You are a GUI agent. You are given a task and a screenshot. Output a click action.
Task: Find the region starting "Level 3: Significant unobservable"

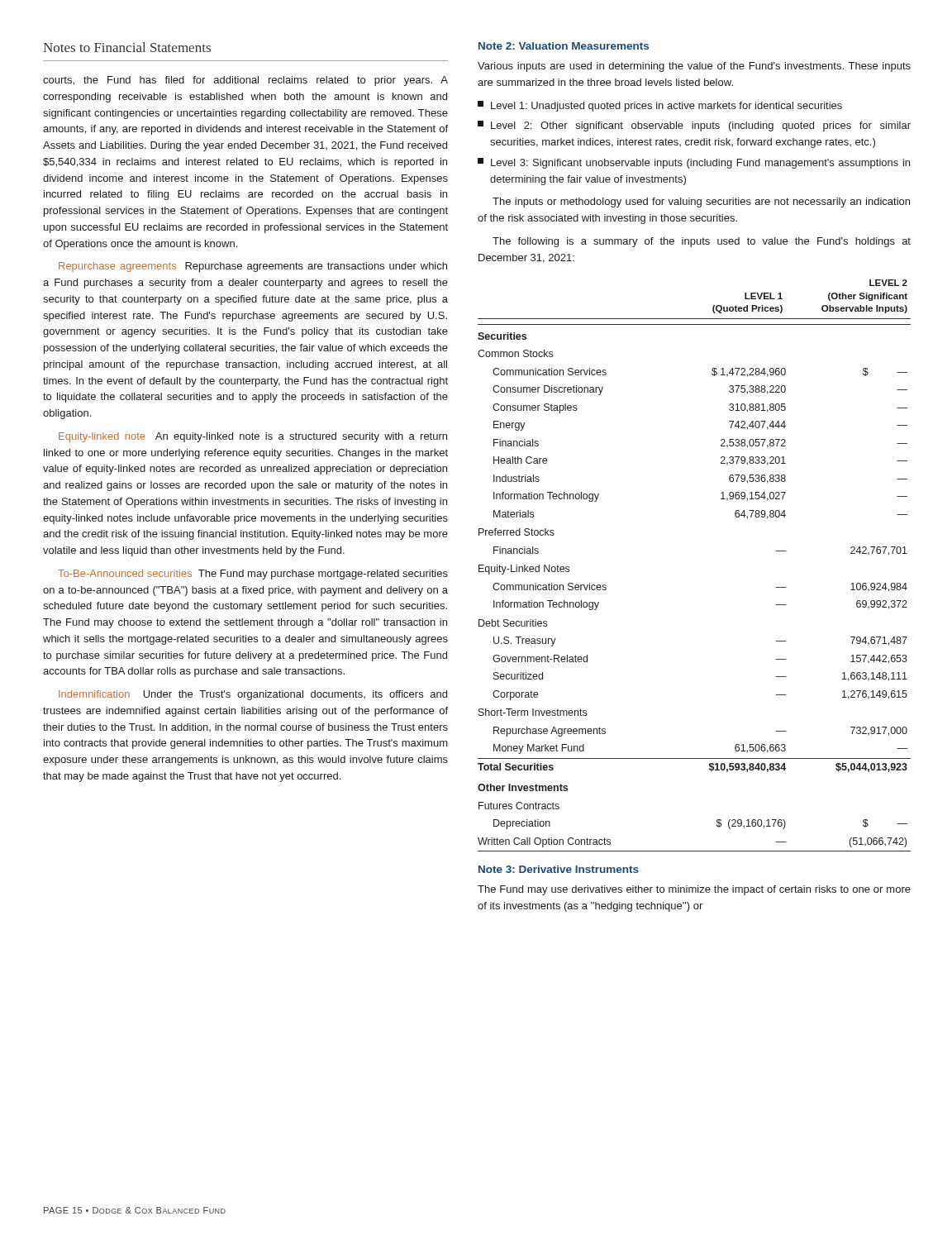[x=694, y=171]
